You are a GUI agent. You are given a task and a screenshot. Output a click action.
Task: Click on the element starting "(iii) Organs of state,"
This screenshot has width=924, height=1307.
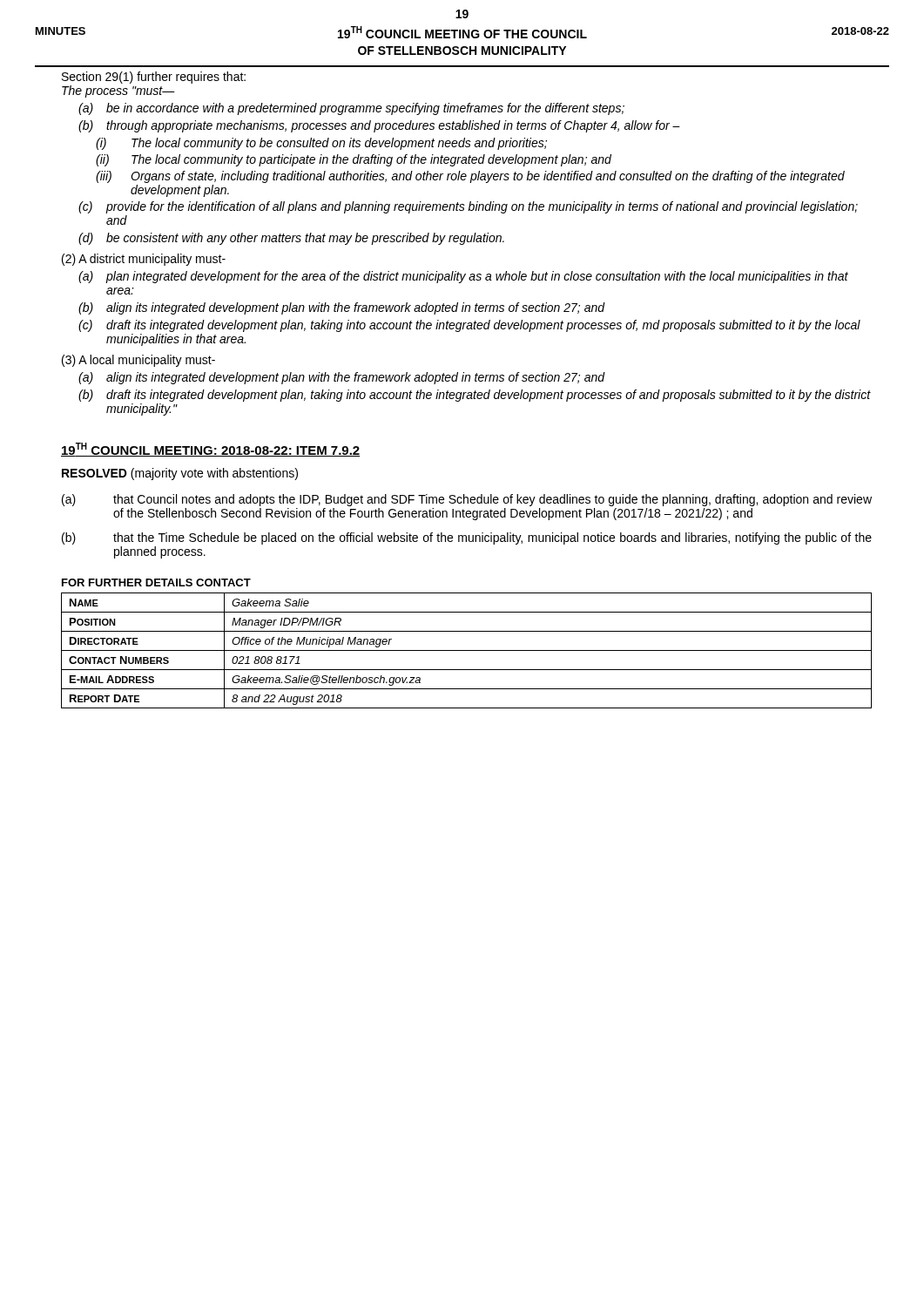click(x=484, y=183)
